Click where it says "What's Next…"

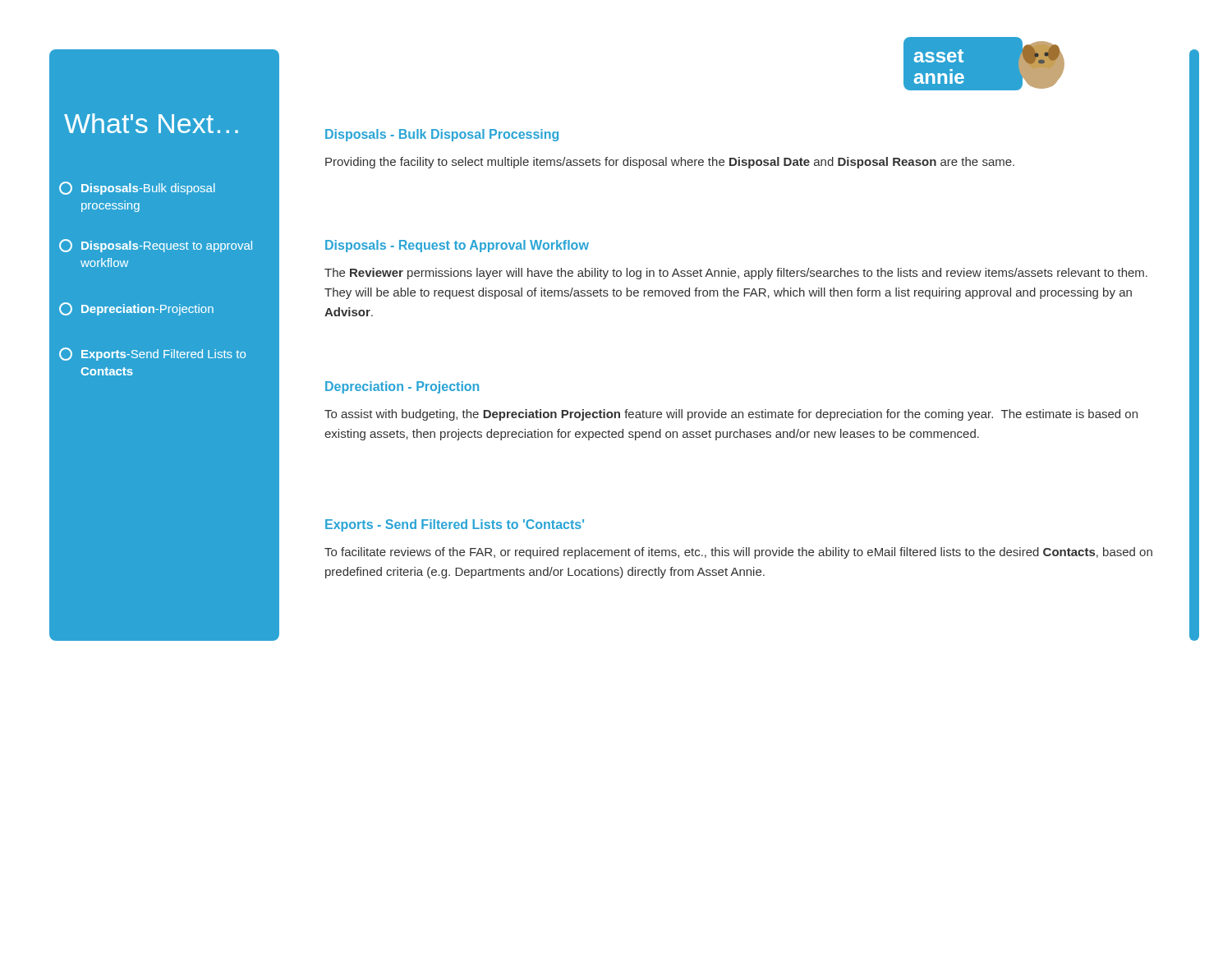[153, 123]
